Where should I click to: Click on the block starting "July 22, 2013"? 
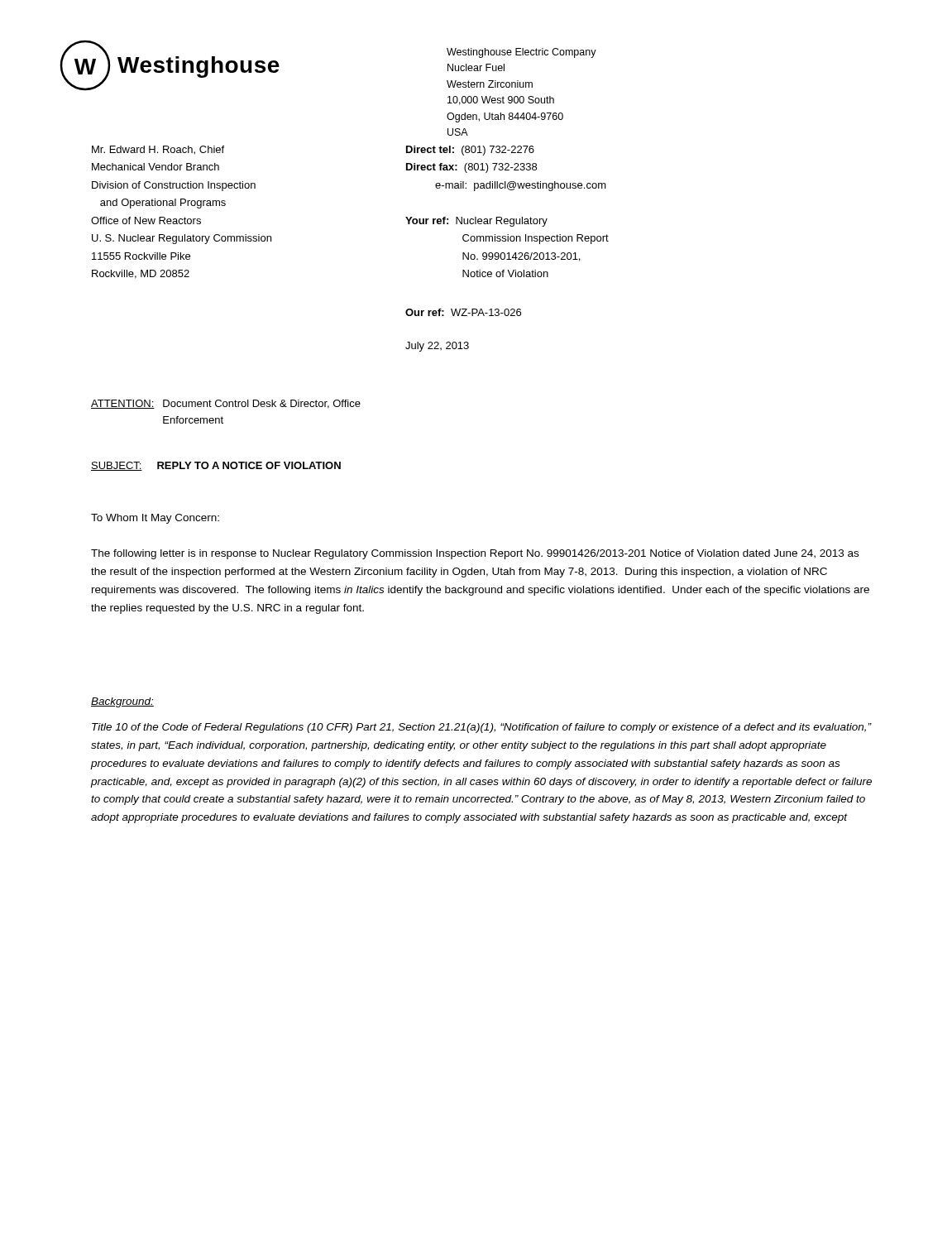437,345
